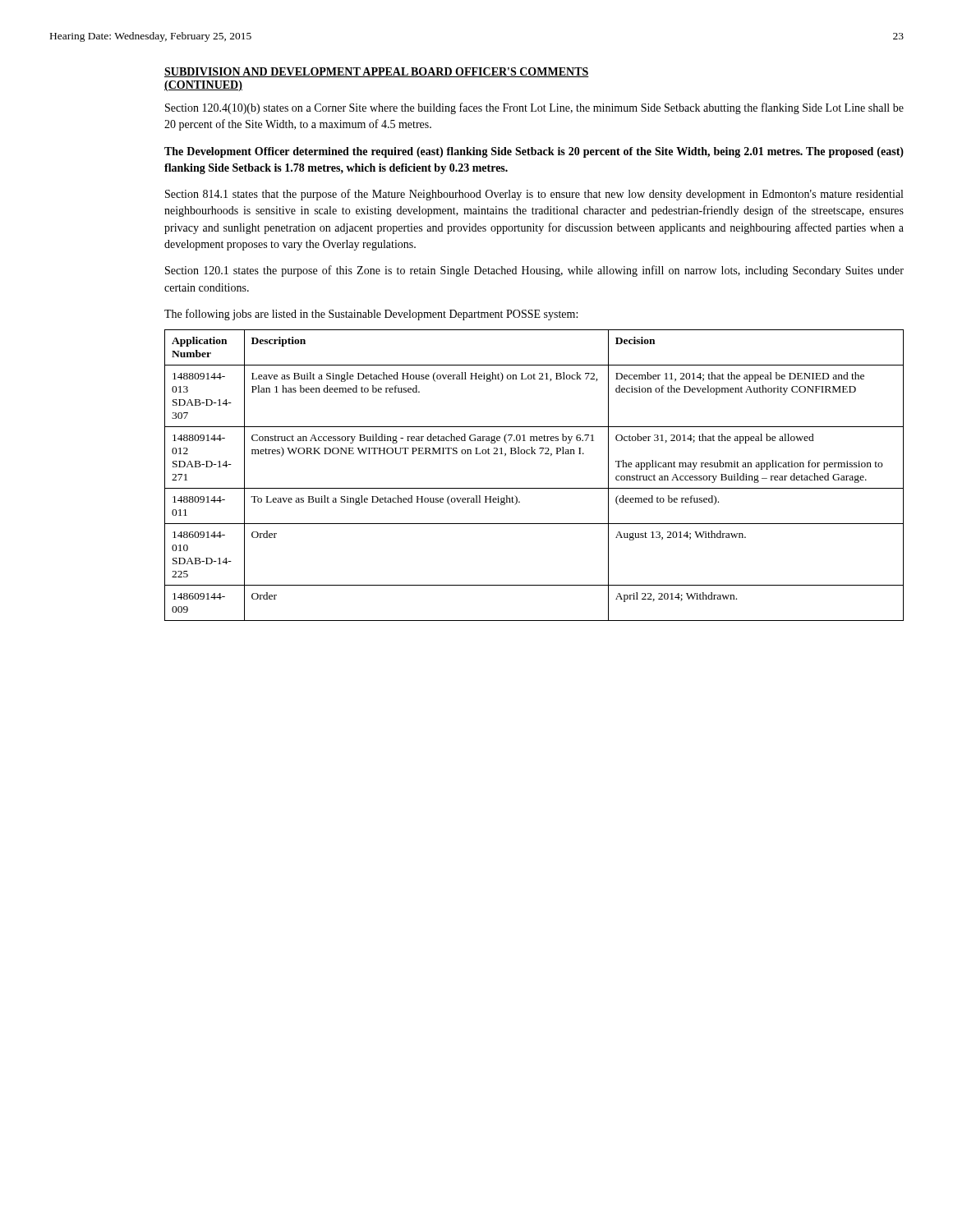Select the table that reads "148809144-012 SDAB-D-14-271"
The width and height of the screenshot is (953, 1232).
tap(534, 475)
